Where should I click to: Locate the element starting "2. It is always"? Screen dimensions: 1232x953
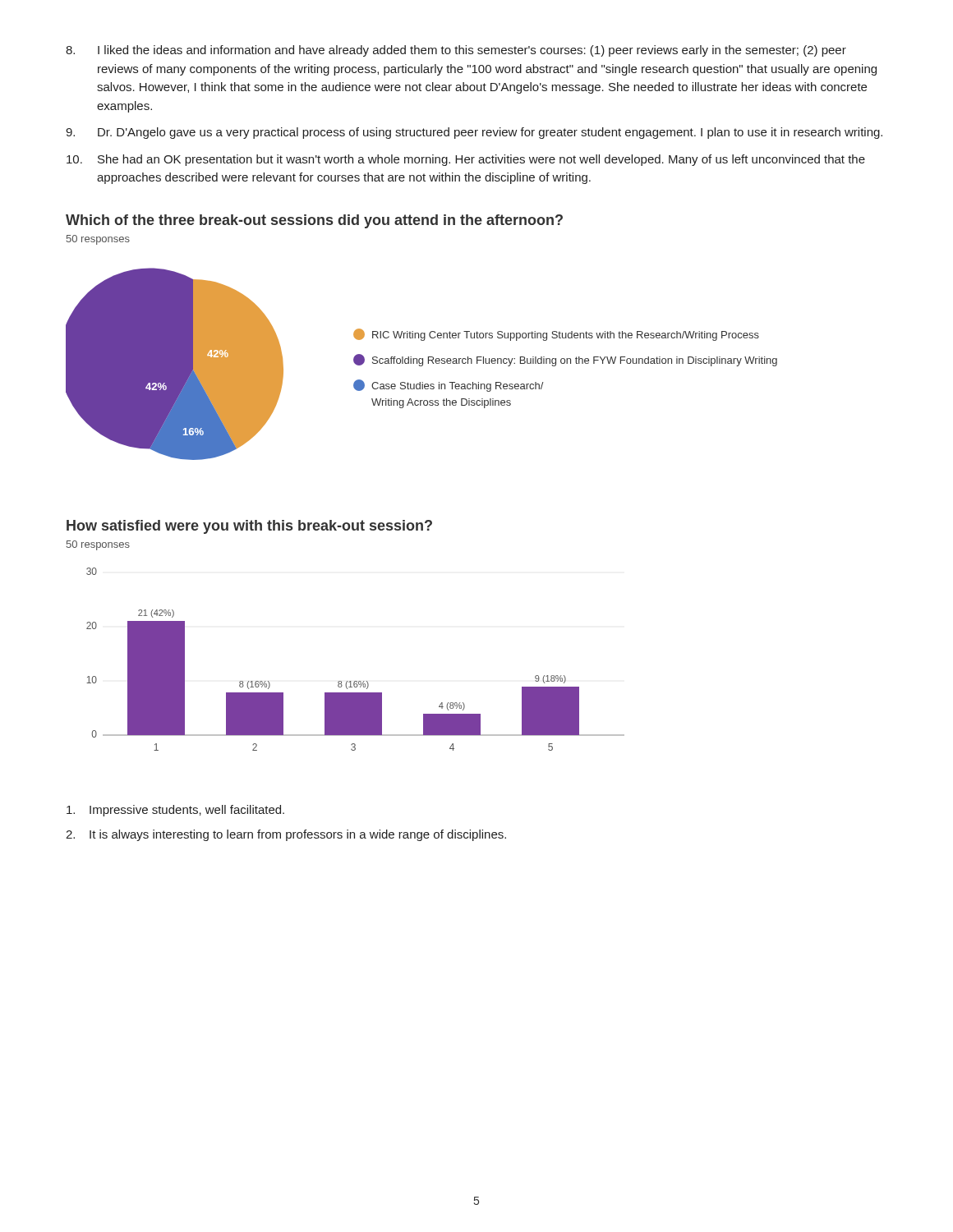[476, 835]
